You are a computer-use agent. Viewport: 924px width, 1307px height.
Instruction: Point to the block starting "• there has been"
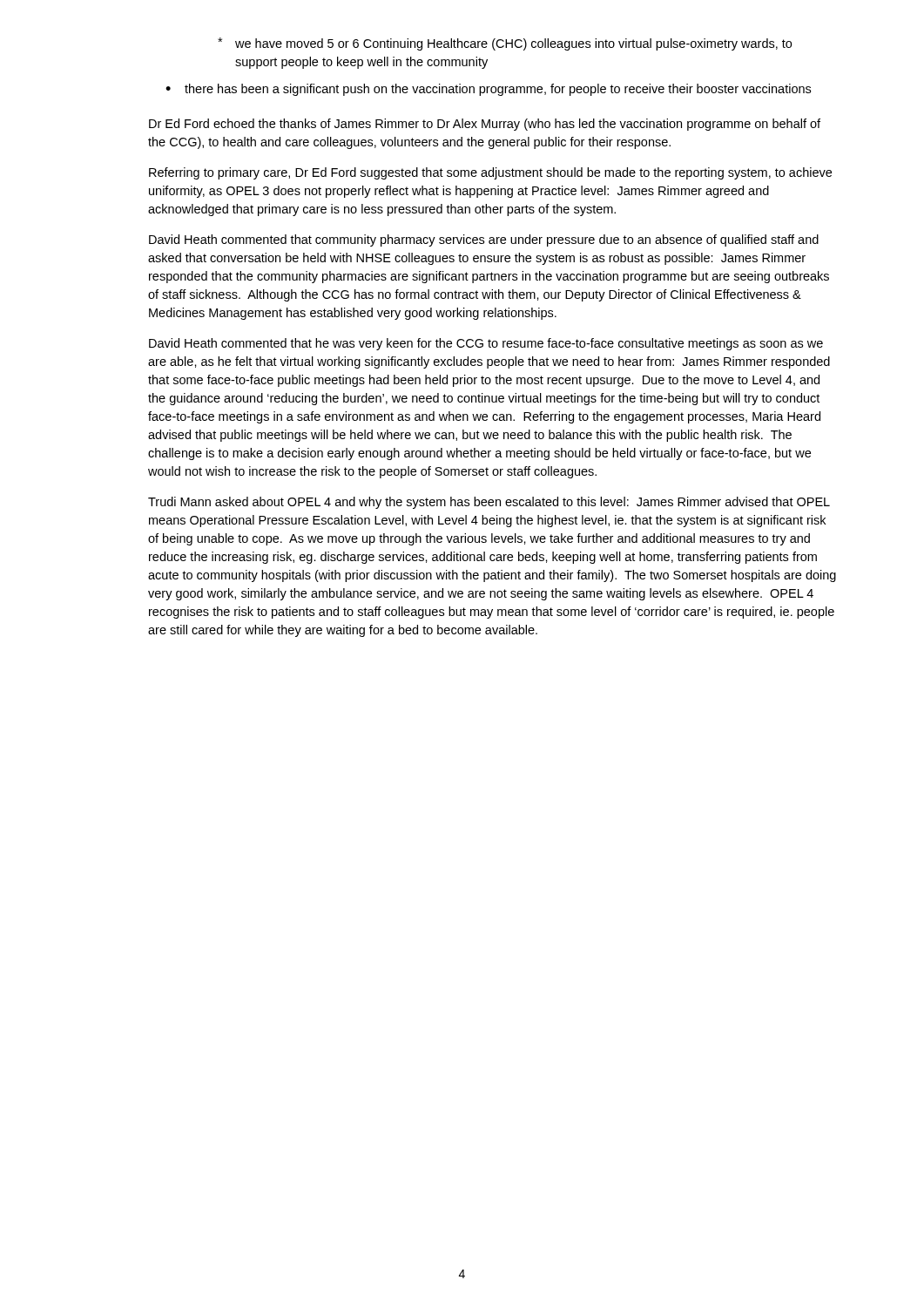pyautogui.click(x=501, y=90)
